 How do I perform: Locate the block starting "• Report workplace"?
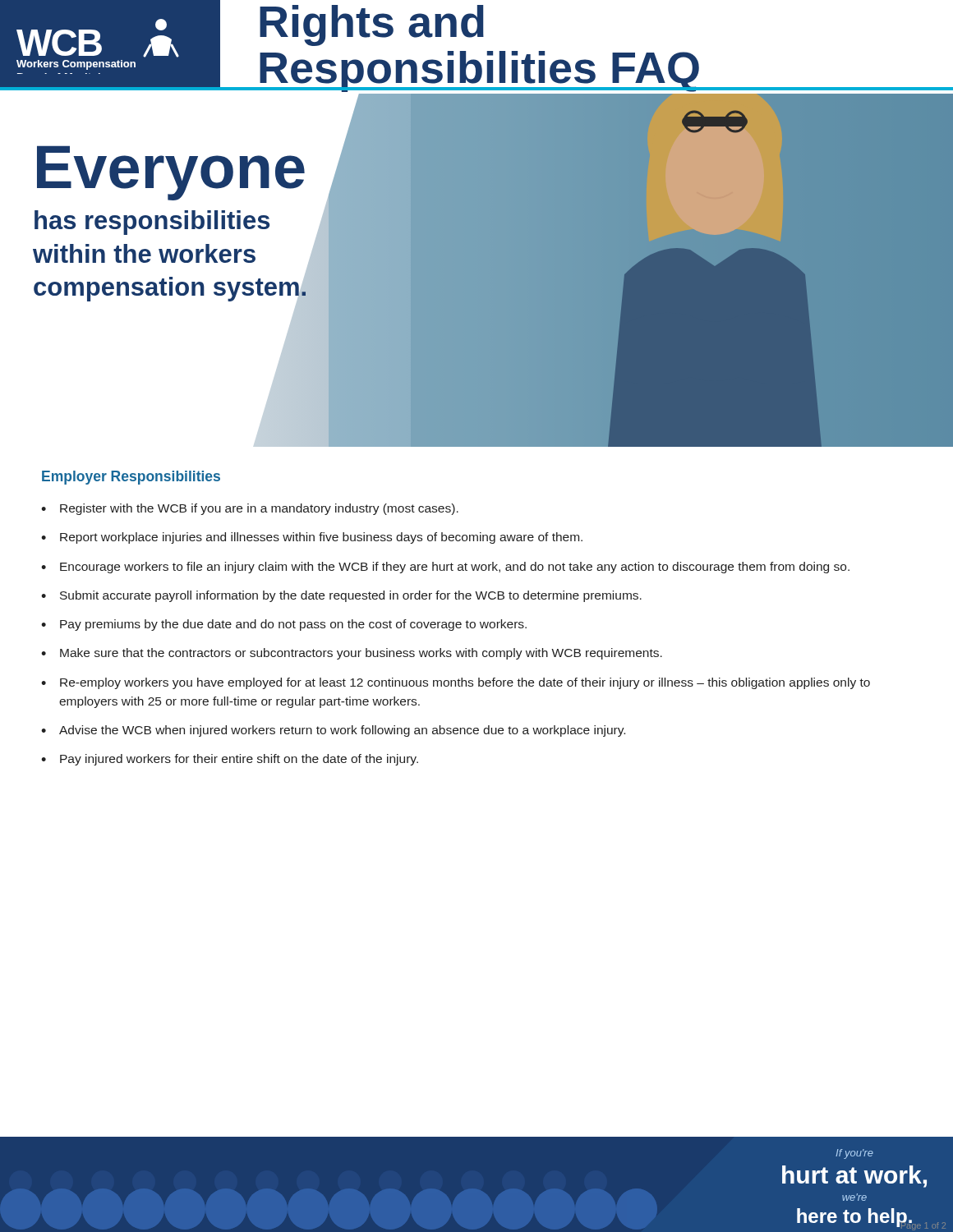(312, 537)
